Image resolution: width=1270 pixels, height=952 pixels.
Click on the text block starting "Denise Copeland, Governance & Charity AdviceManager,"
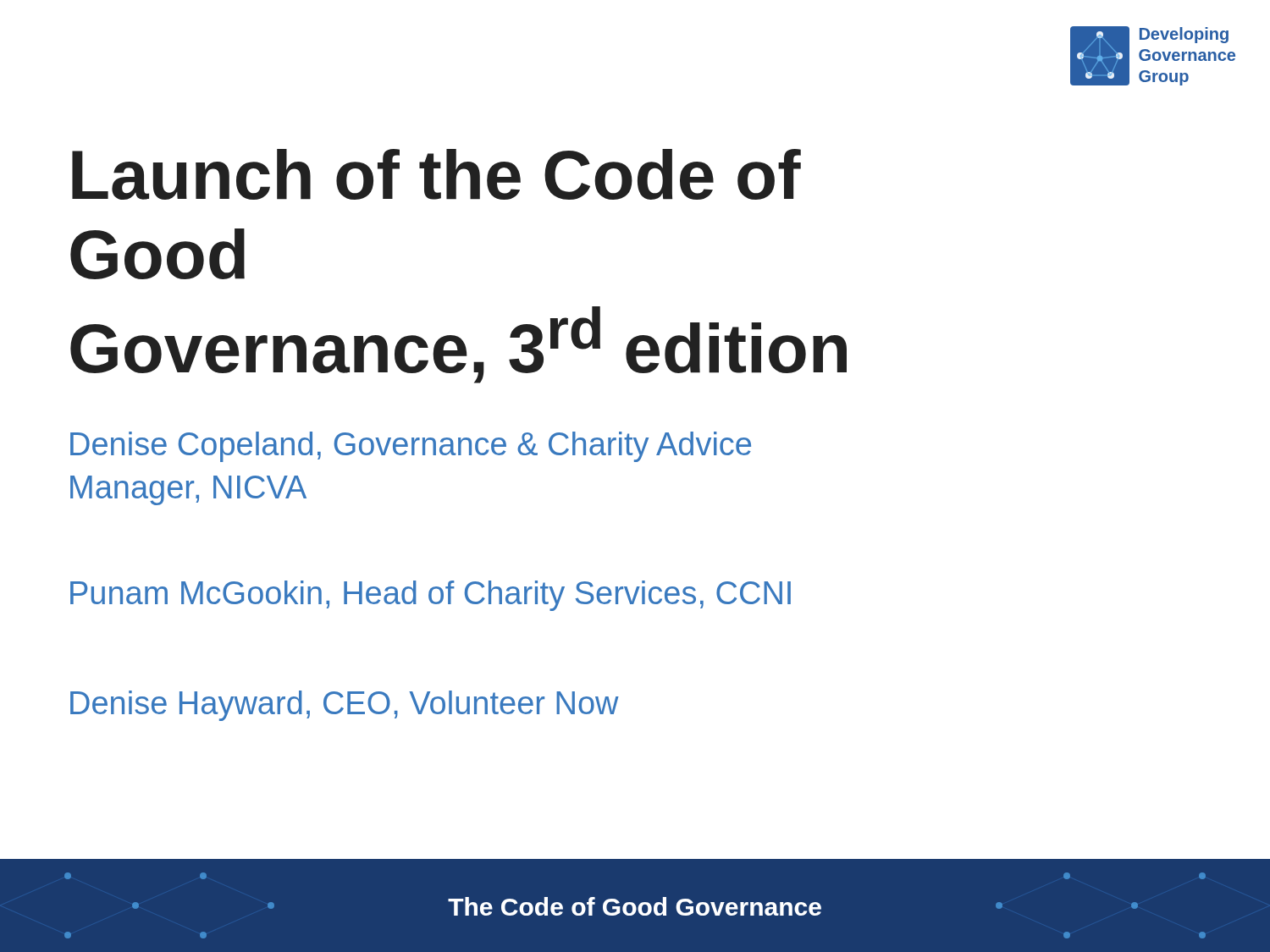tap(410, 466)
